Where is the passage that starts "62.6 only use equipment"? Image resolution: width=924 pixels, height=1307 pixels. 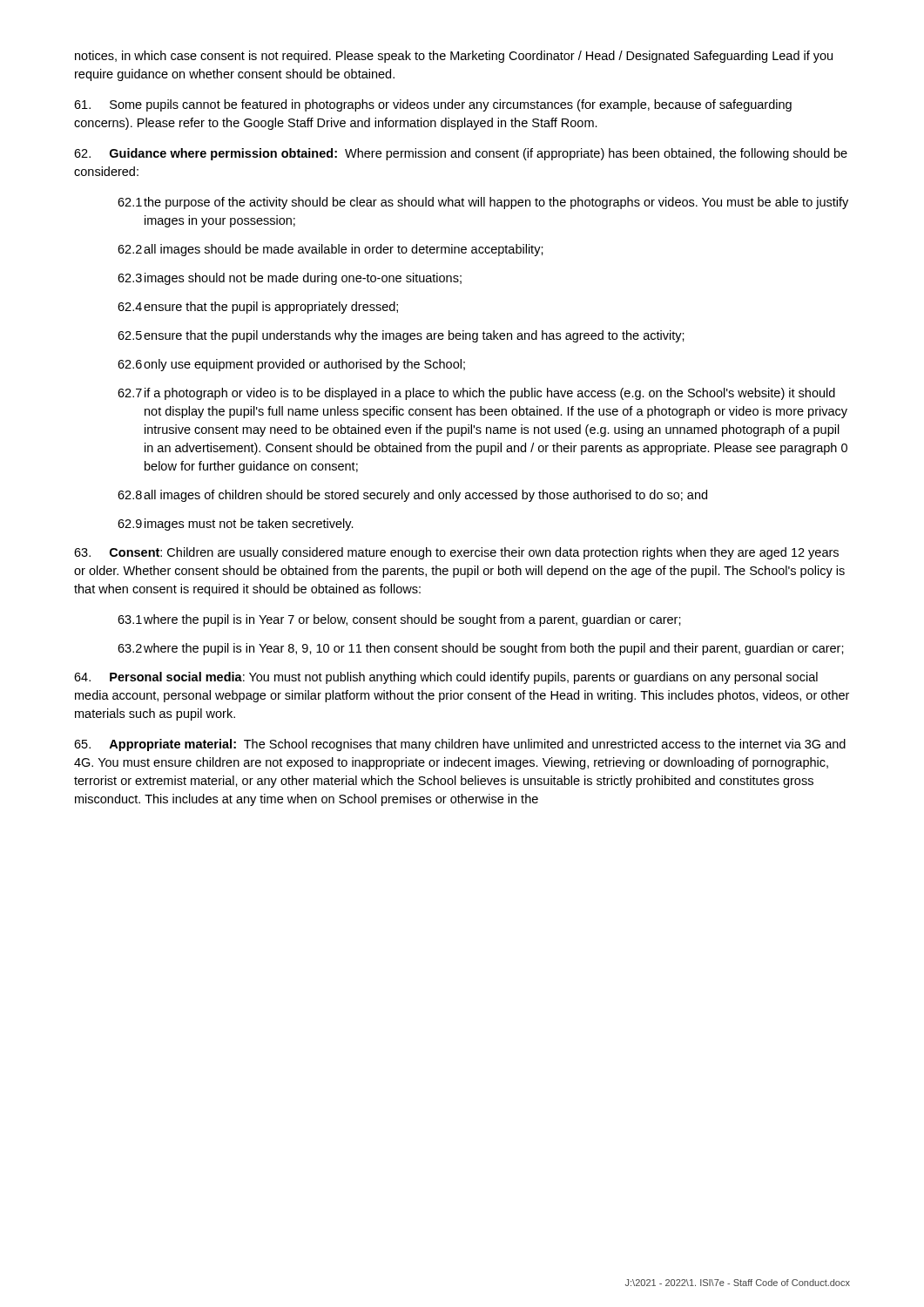pos(462,365)
